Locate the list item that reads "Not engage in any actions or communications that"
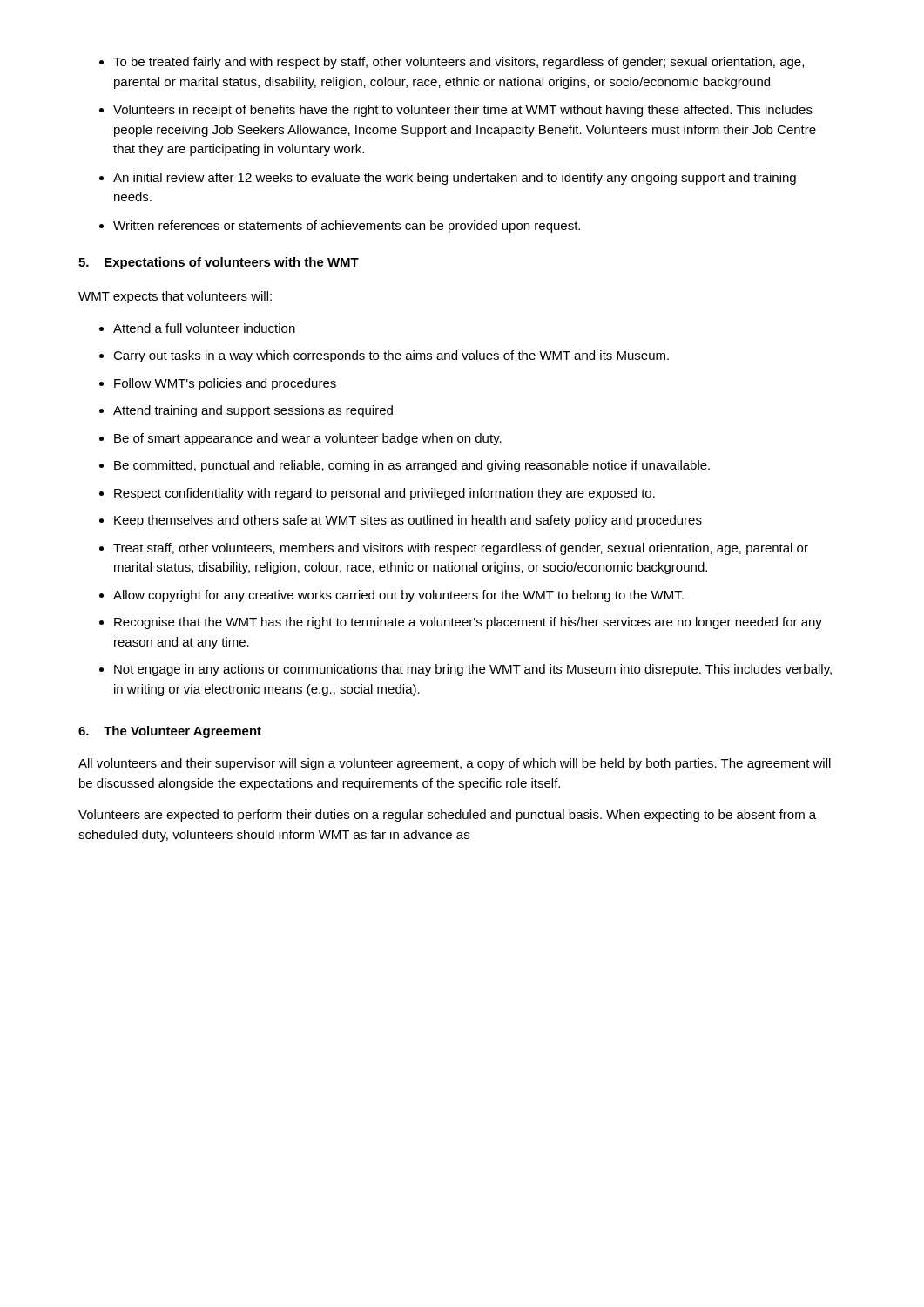Image resolution: width=924 pixels, height=1307 pixels. coord(473,679)
